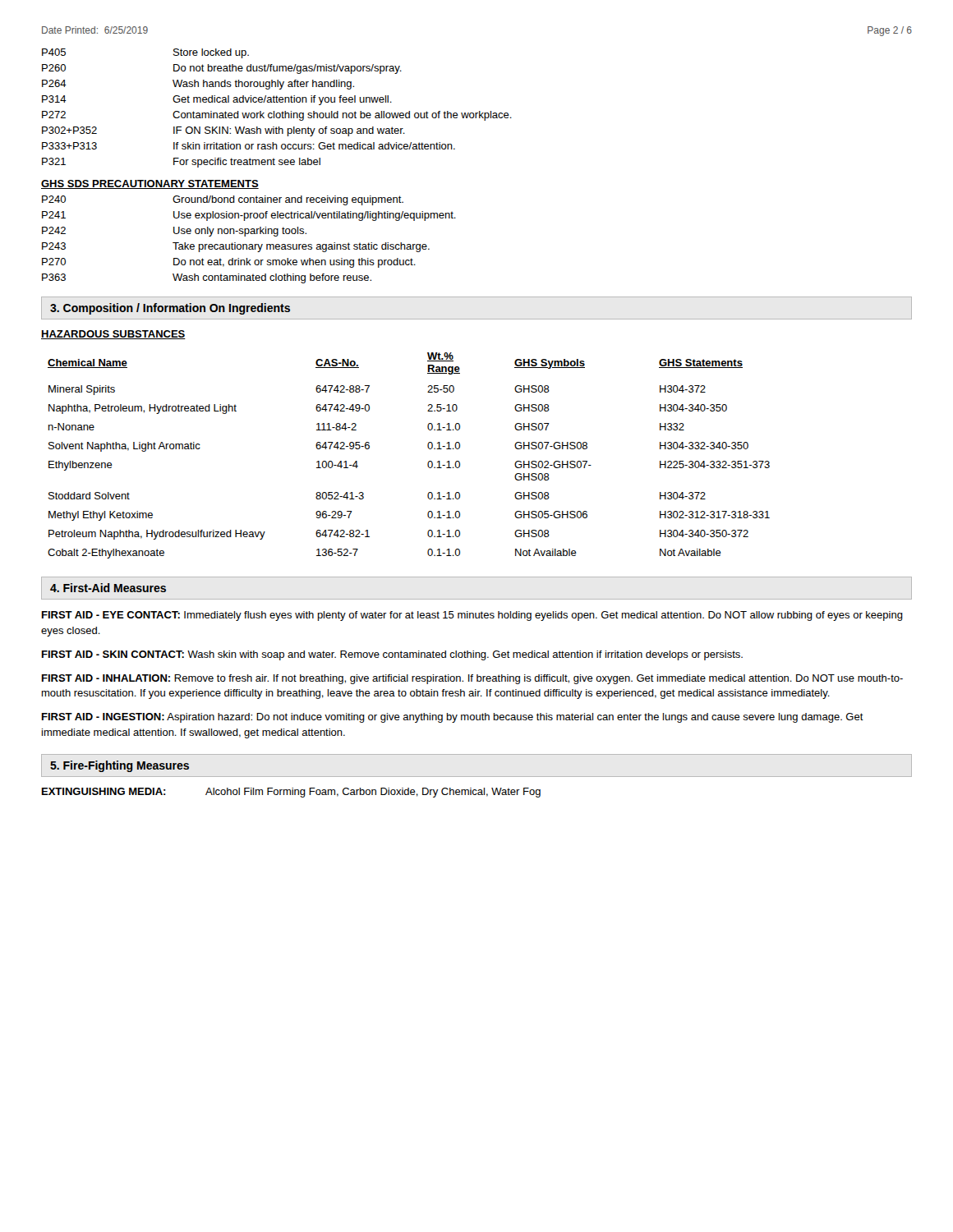Image resolution: width=953 pixels, height=1232 pixels.
Task: Select the list item containing "P270 Do not eat, drink or smoke when"
Action: (x=229, y=263)
